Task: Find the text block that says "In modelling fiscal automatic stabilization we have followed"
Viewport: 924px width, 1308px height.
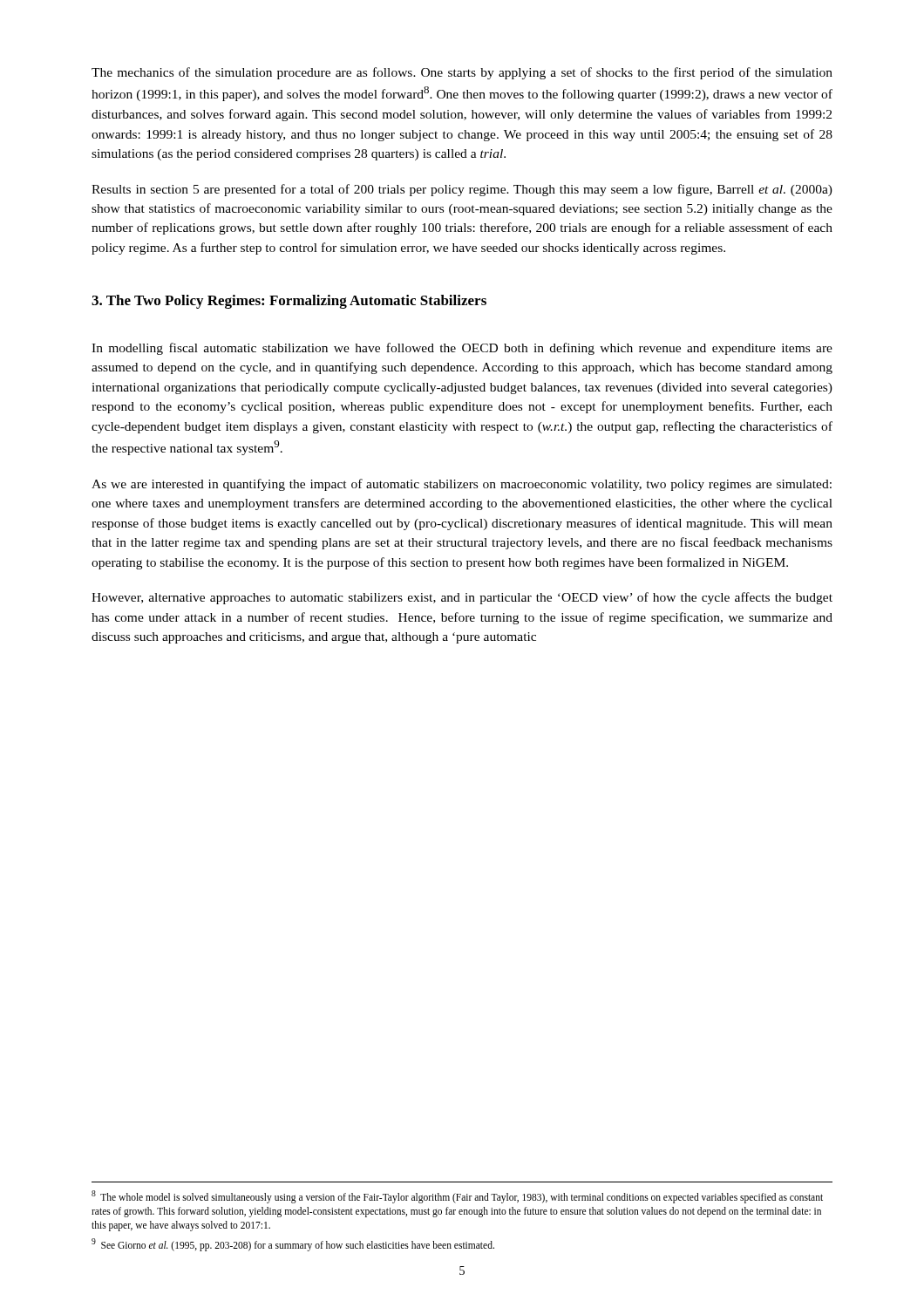Action: (462, 398)
